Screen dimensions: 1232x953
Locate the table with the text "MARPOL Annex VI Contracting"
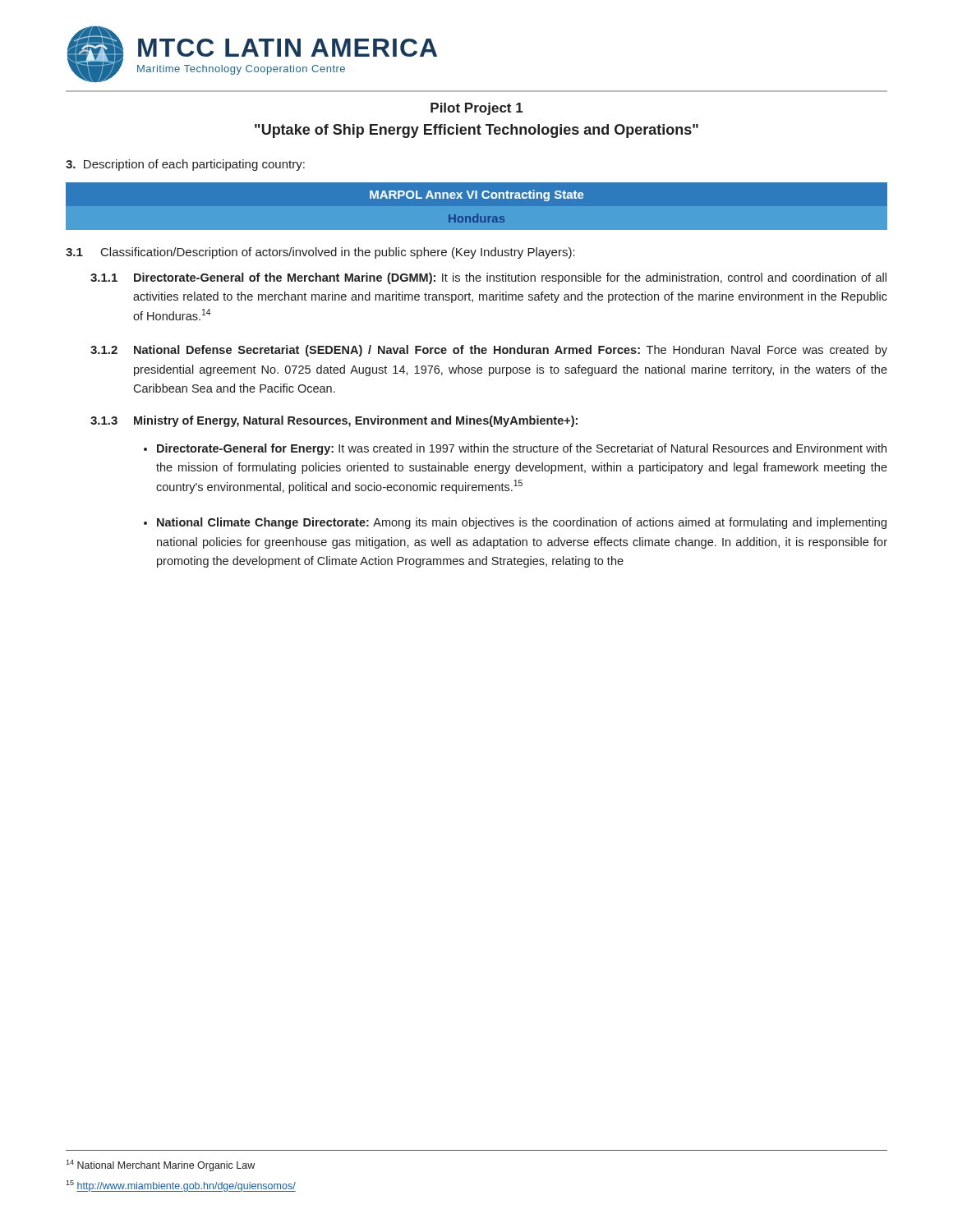476,206
